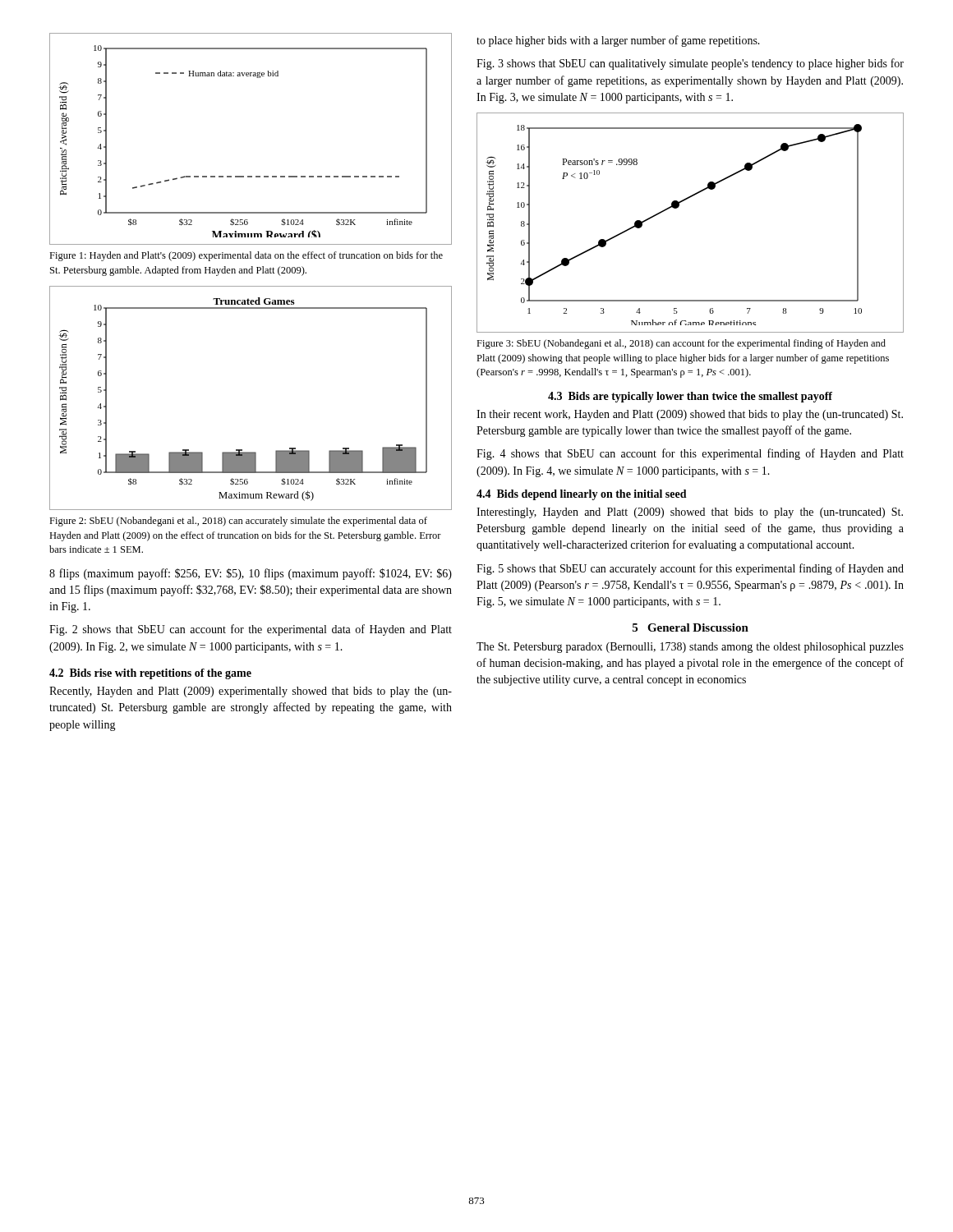Point to the block starting "4.3 Bids are typically lower than twice"

pyautogui.click(x=690, y=396)
